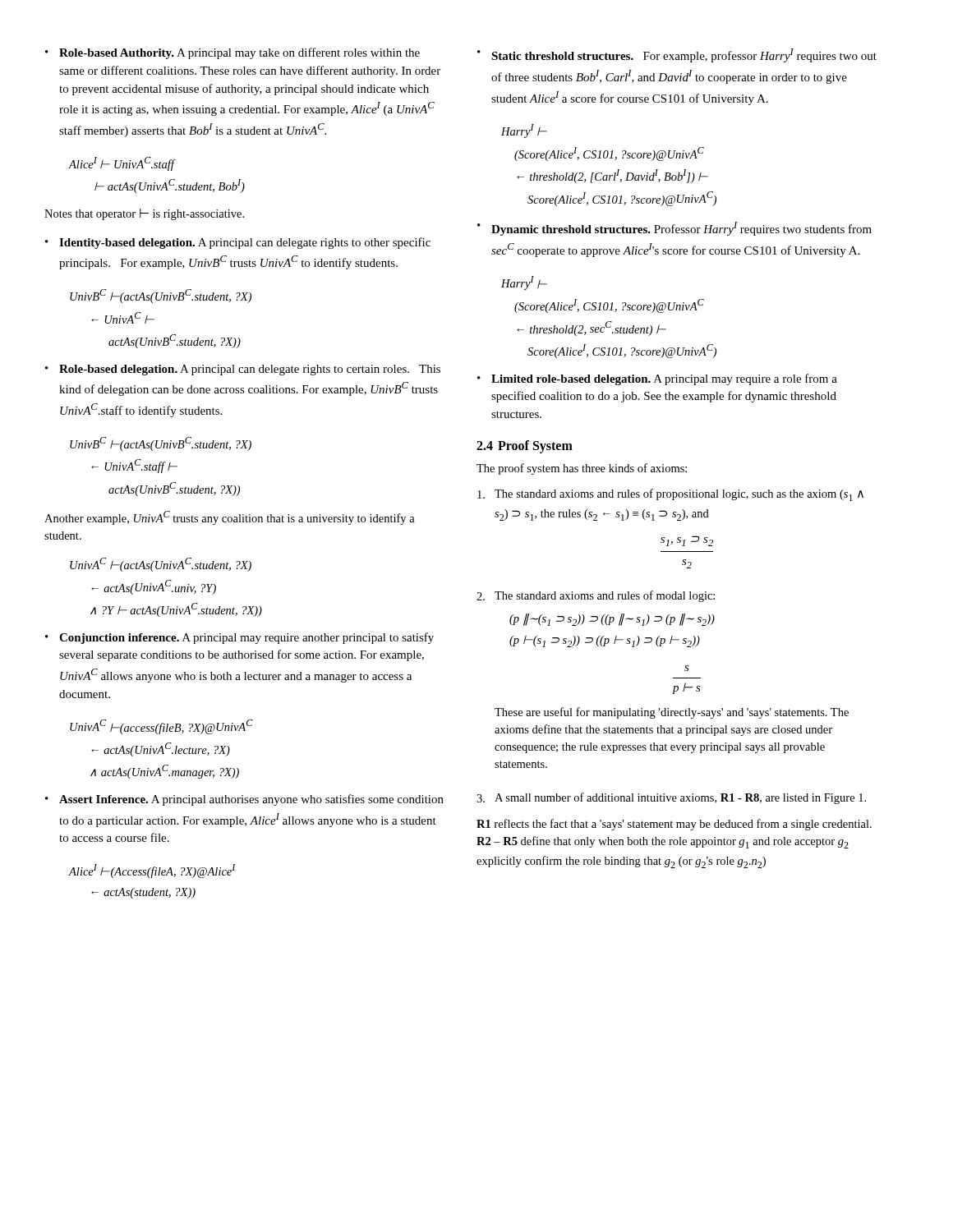Point to the block beginning "• Limited role-based delegation. A principal"
Viewport: 953px width, 1232px height.
(x=678, y=397)
